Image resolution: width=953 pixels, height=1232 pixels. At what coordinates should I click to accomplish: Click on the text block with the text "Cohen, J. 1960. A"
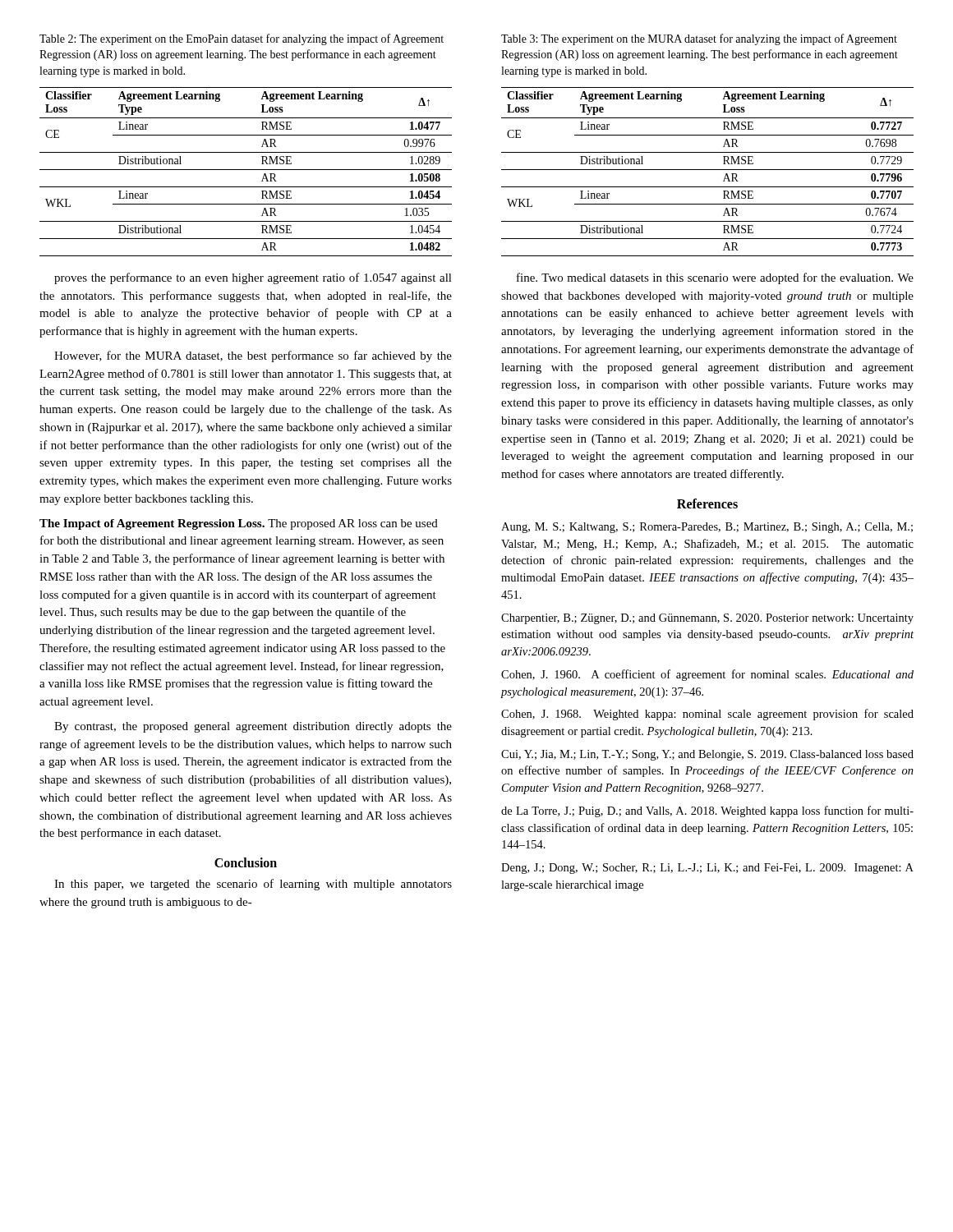[707, 683]
